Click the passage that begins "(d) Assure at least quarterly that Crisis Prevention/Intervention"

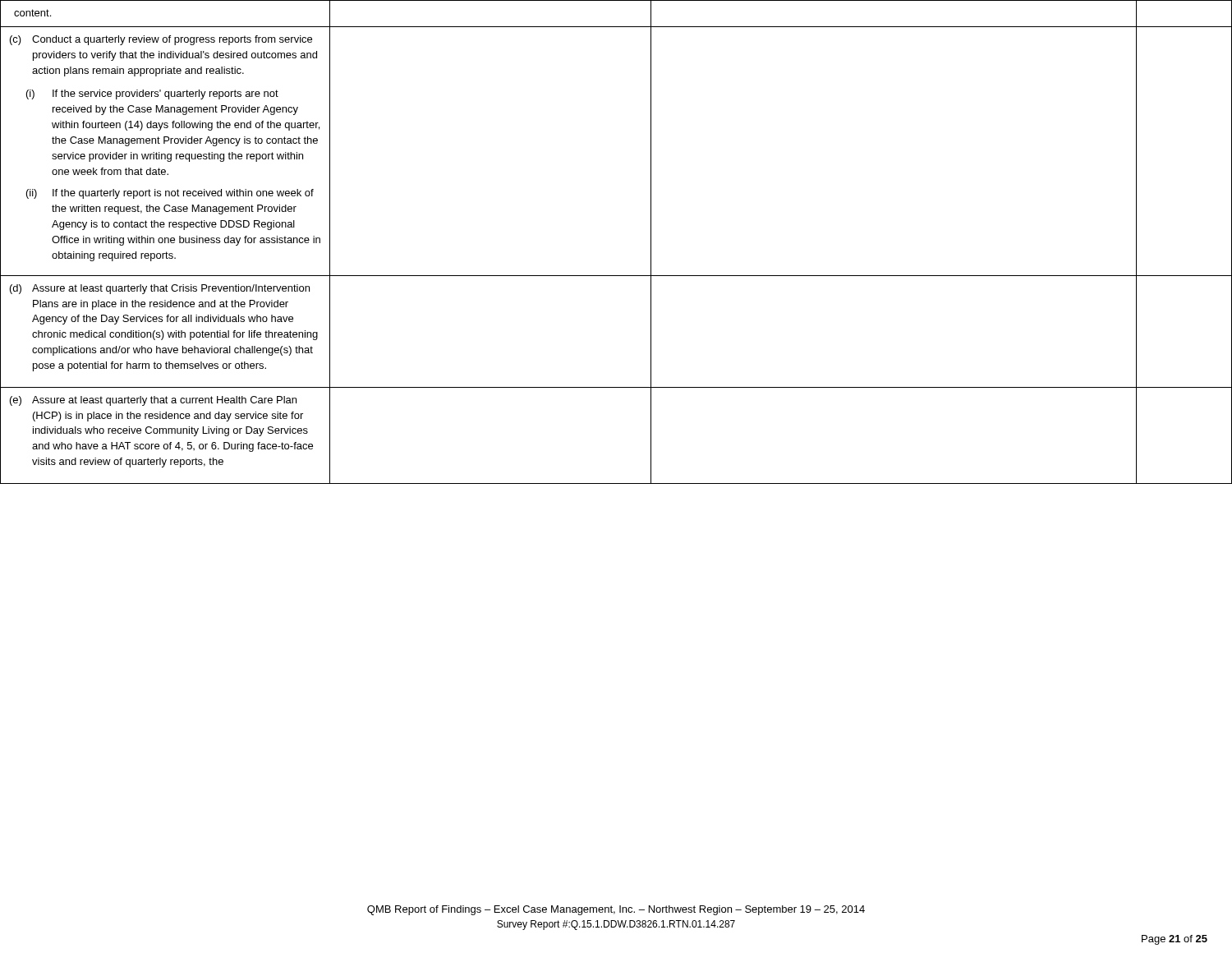[x=165, y=327]
